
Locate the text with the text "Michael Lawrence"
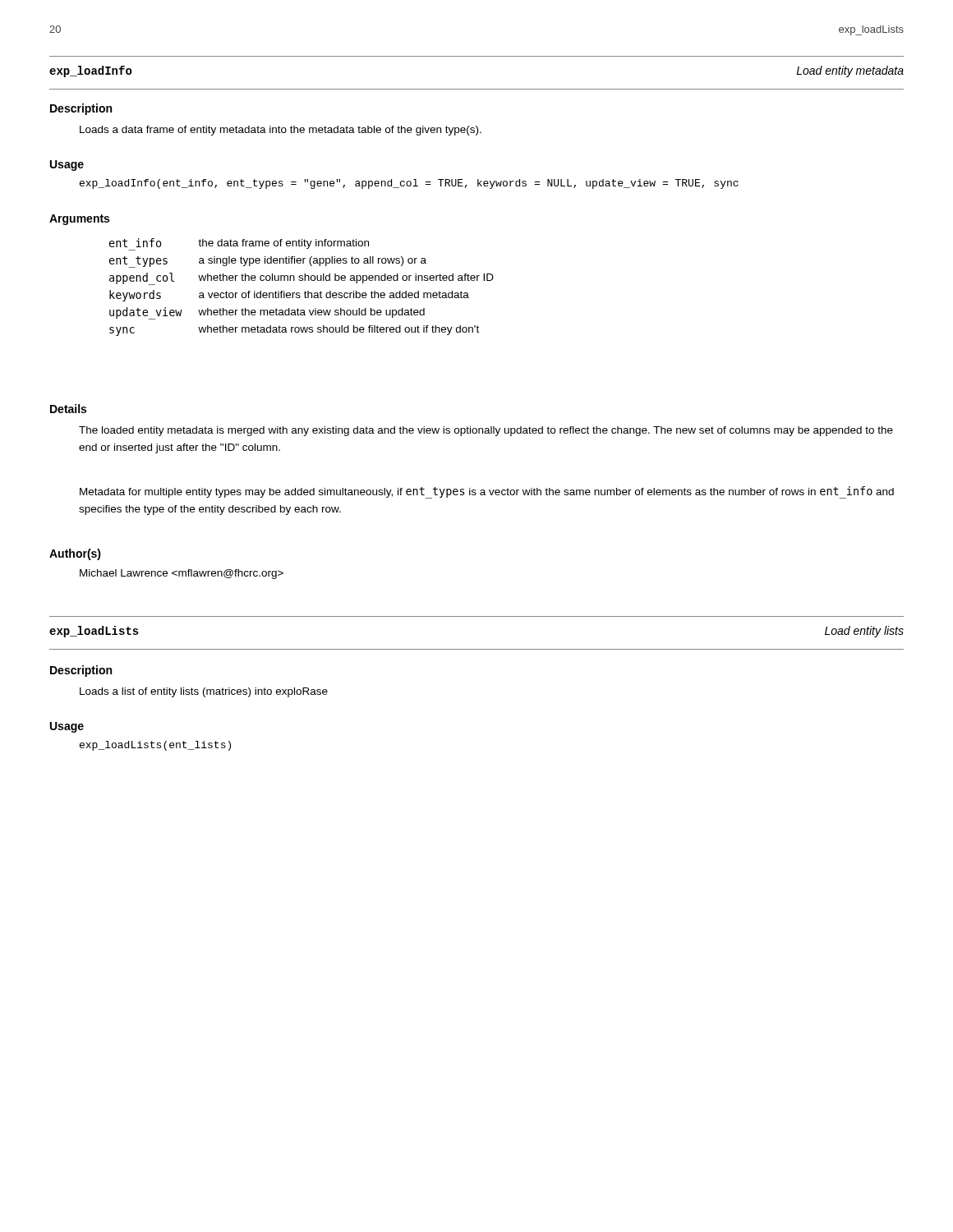coord(181,573)
